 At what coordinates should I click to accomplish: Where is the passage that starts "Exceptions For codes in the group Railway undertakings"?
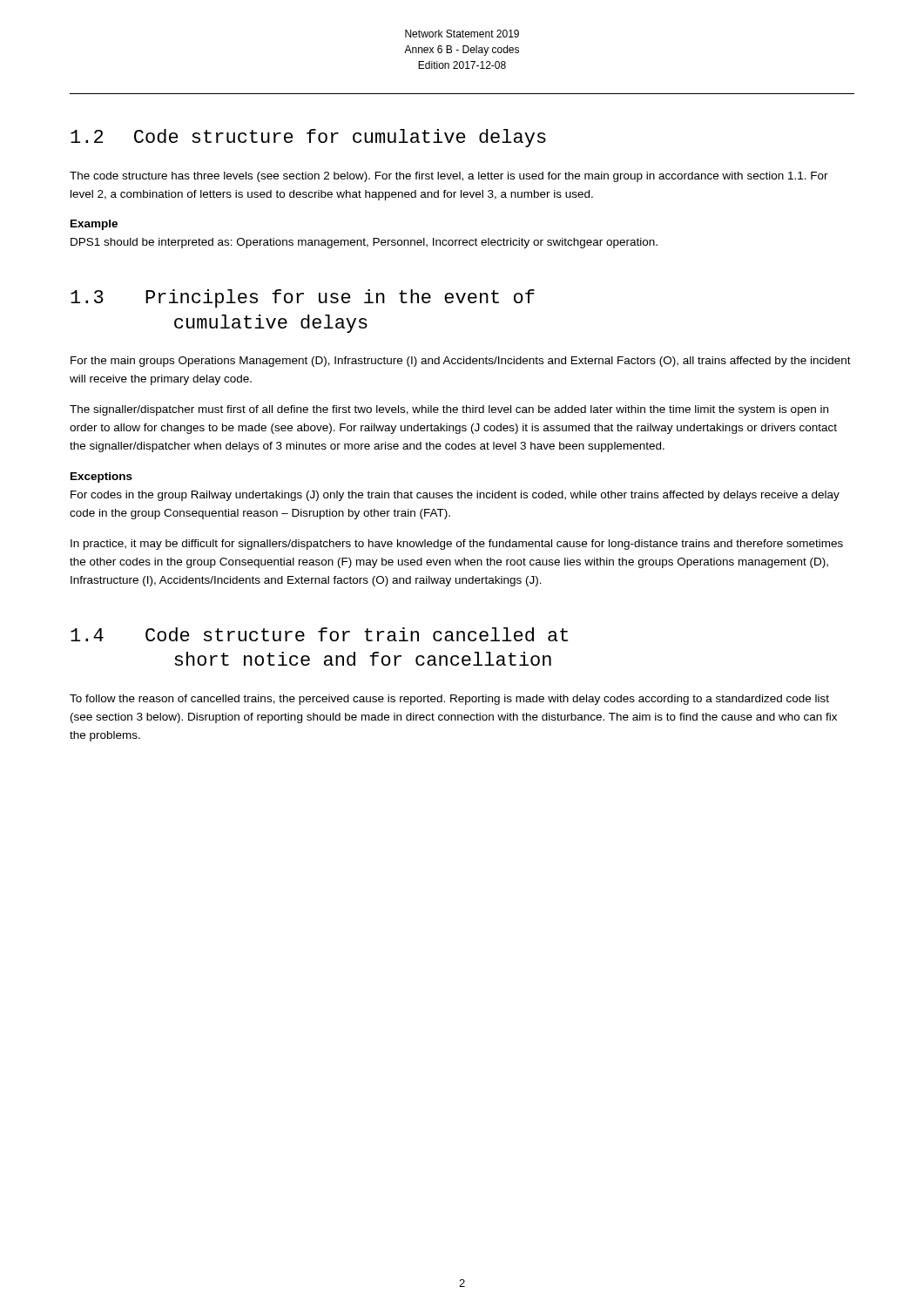[x=454, y=495]
